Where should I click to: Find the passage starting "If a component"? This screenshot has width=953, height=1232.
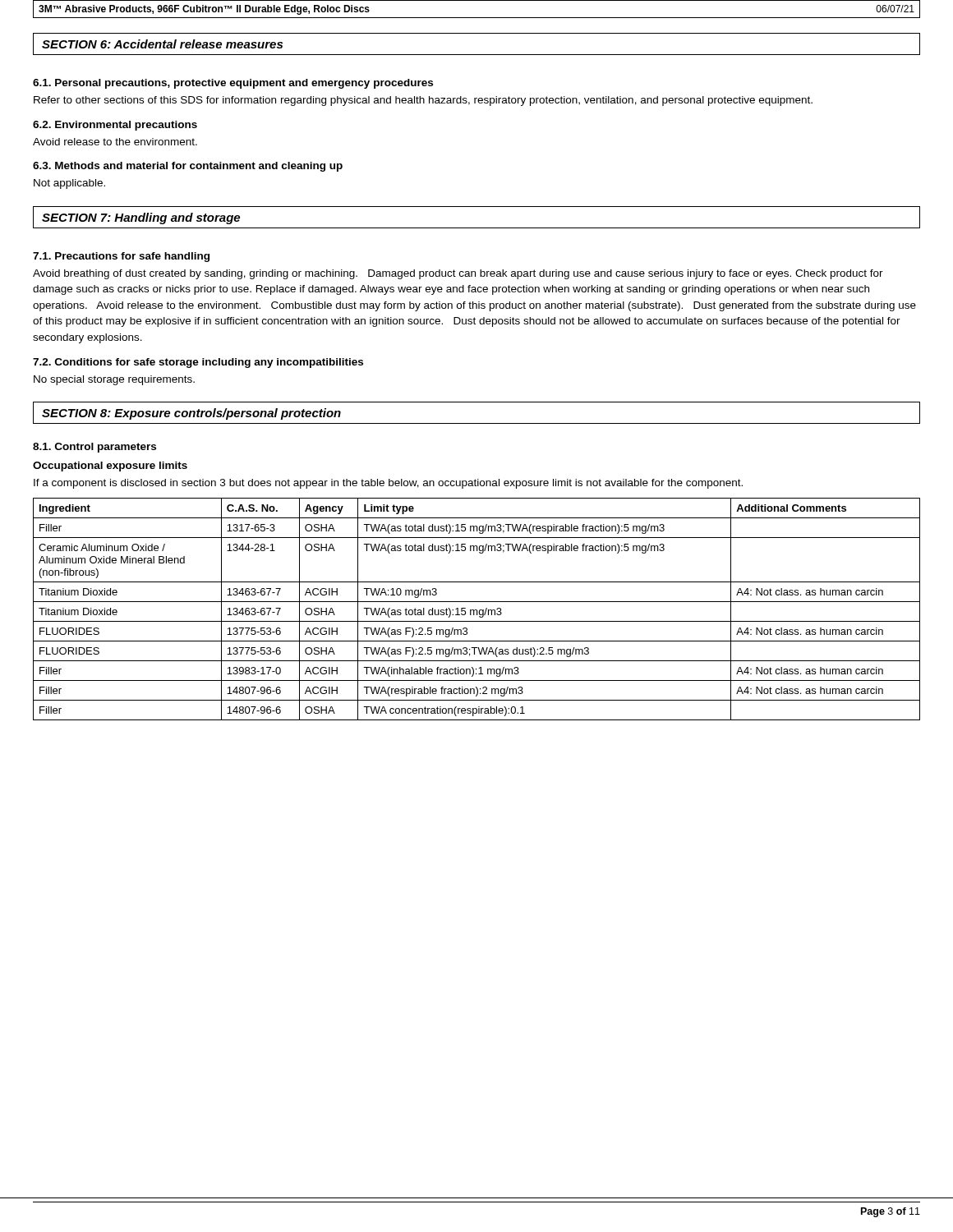(388, 483)
